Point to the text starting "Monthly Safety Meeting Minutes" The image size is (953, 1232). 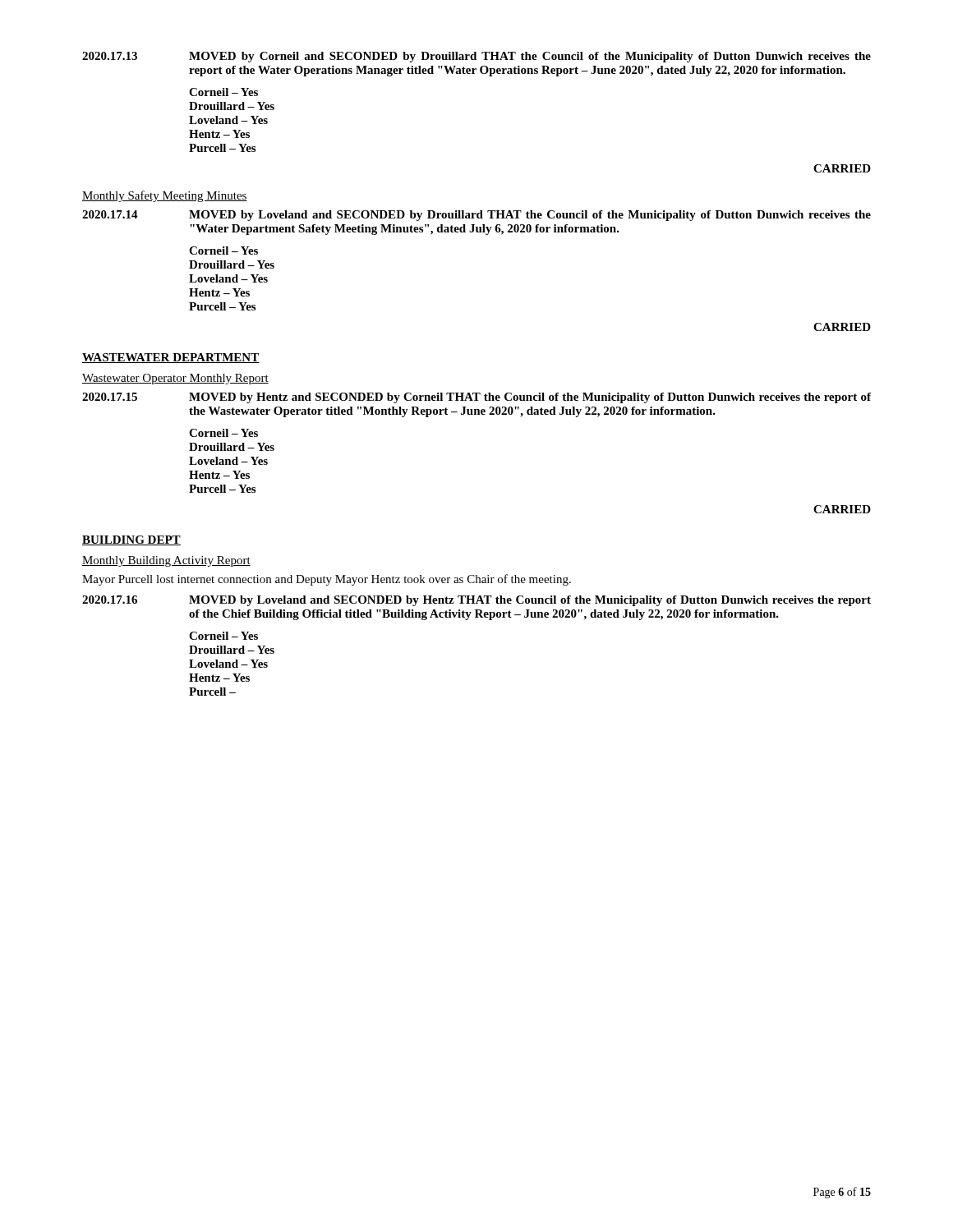[164, 195]
